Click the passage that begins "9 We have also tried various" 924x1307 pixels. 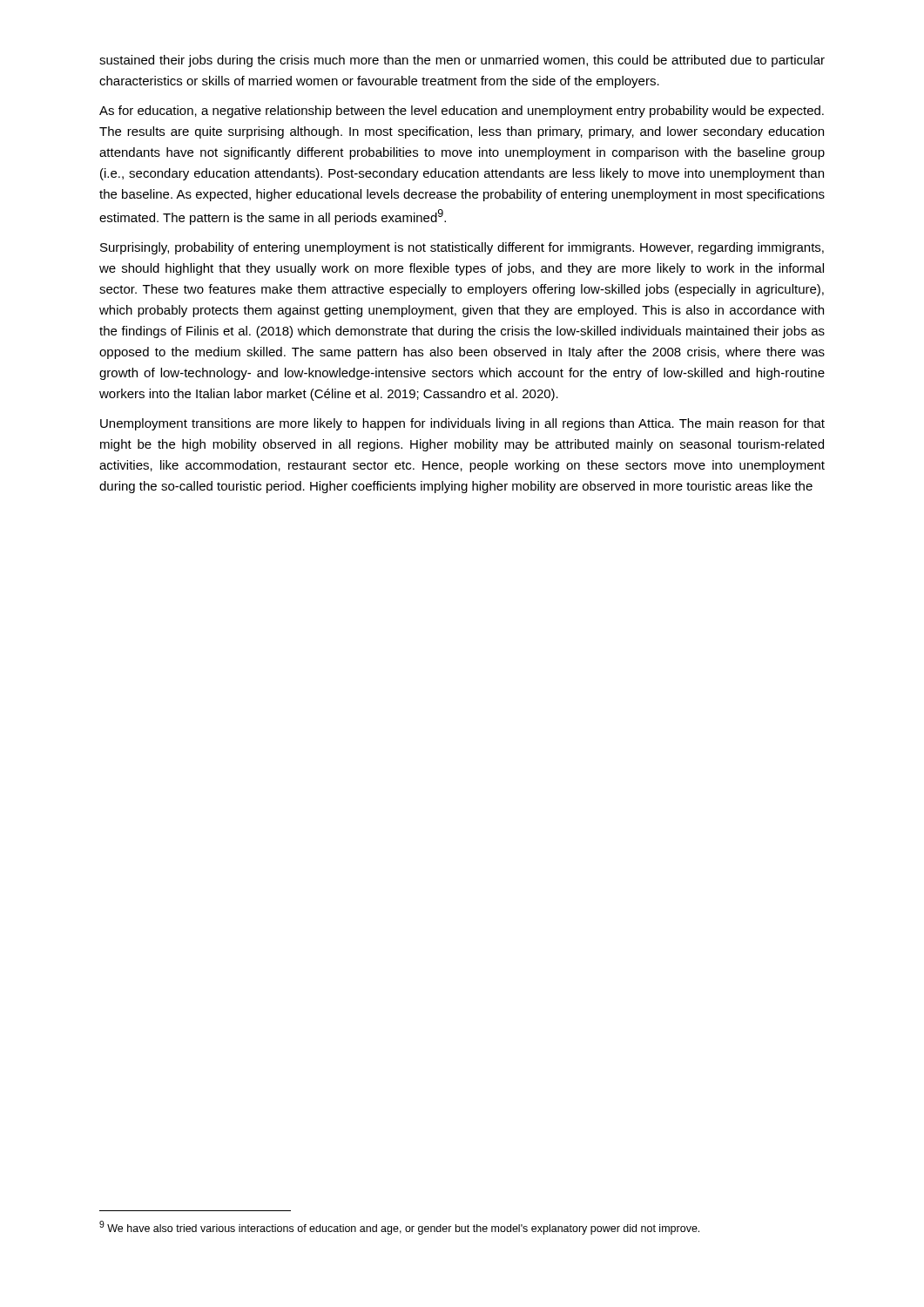[462, 1224]
